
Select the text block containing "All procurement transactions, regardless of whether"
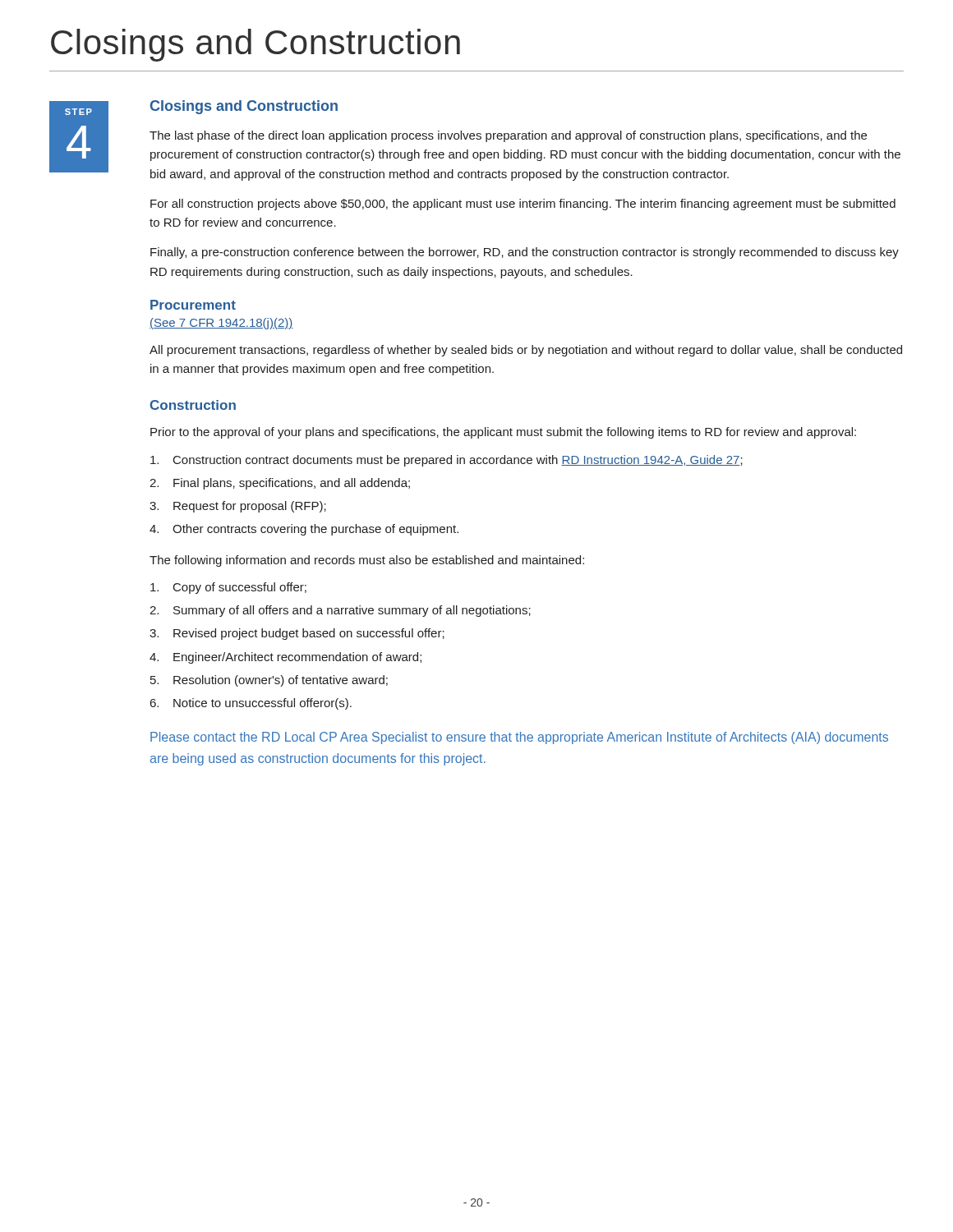click(x=526, y=359)
